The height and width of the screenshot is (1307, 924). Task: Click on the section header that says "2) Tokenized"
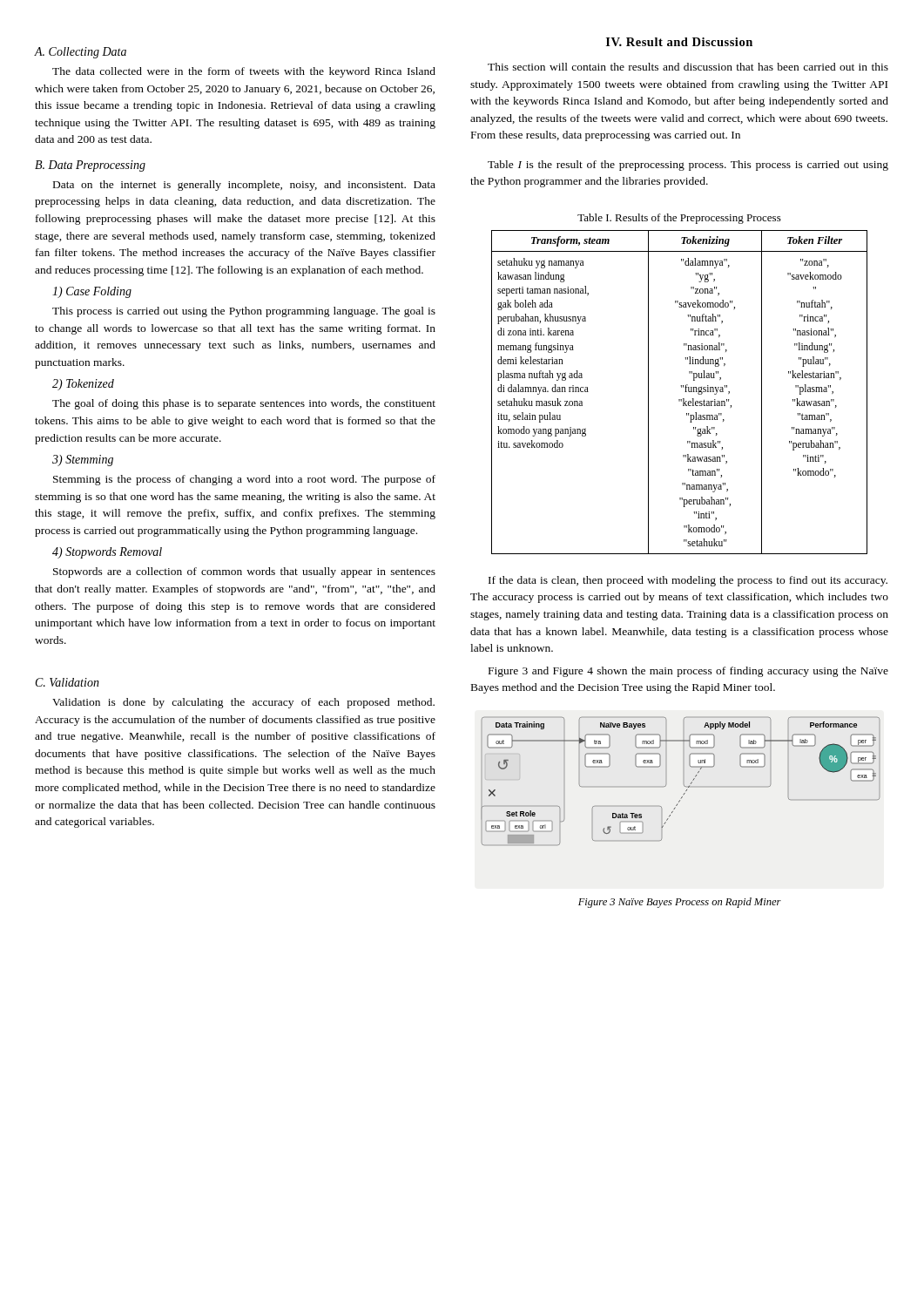coord(83,384)
